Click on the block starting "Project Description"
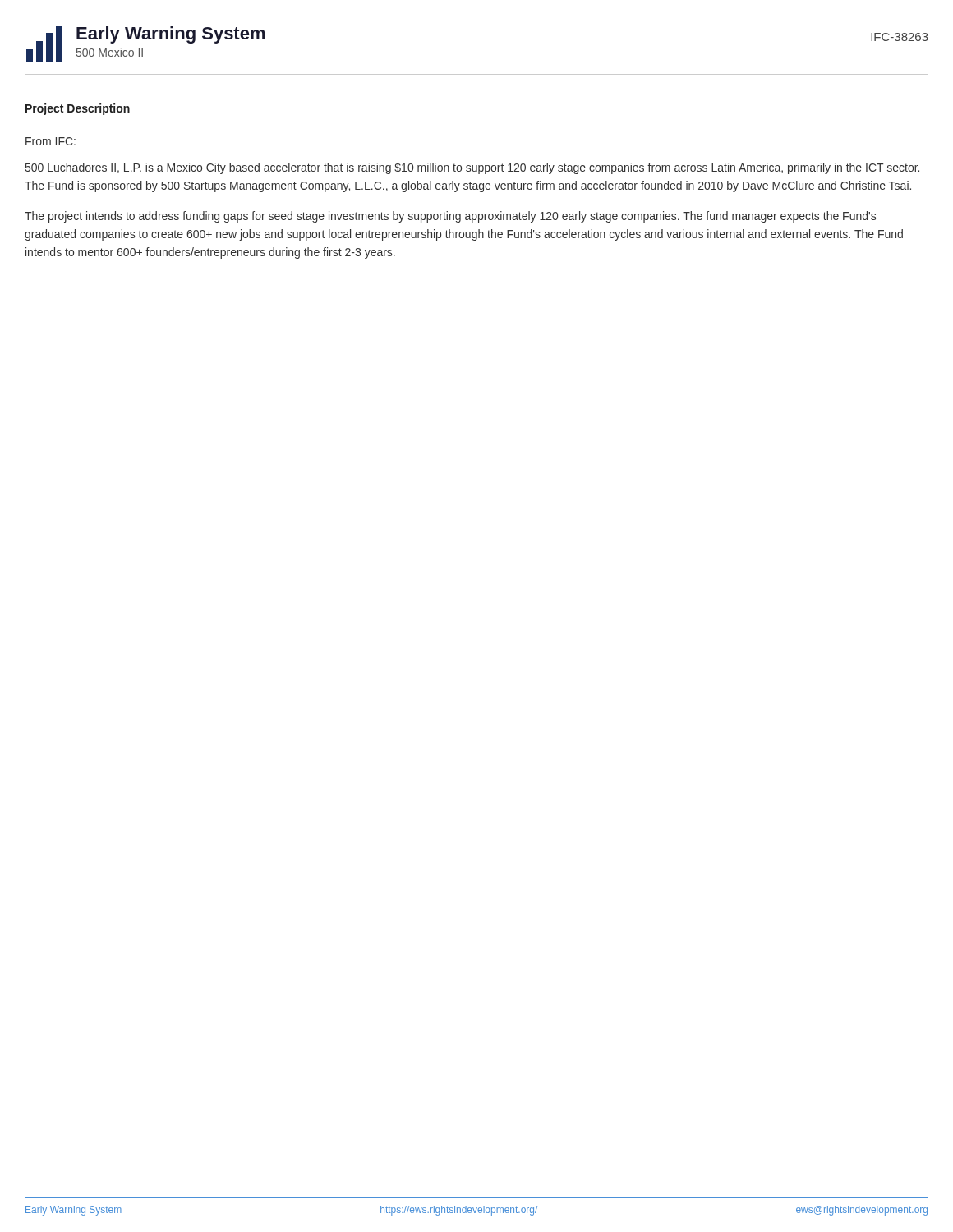 point(77,108)
